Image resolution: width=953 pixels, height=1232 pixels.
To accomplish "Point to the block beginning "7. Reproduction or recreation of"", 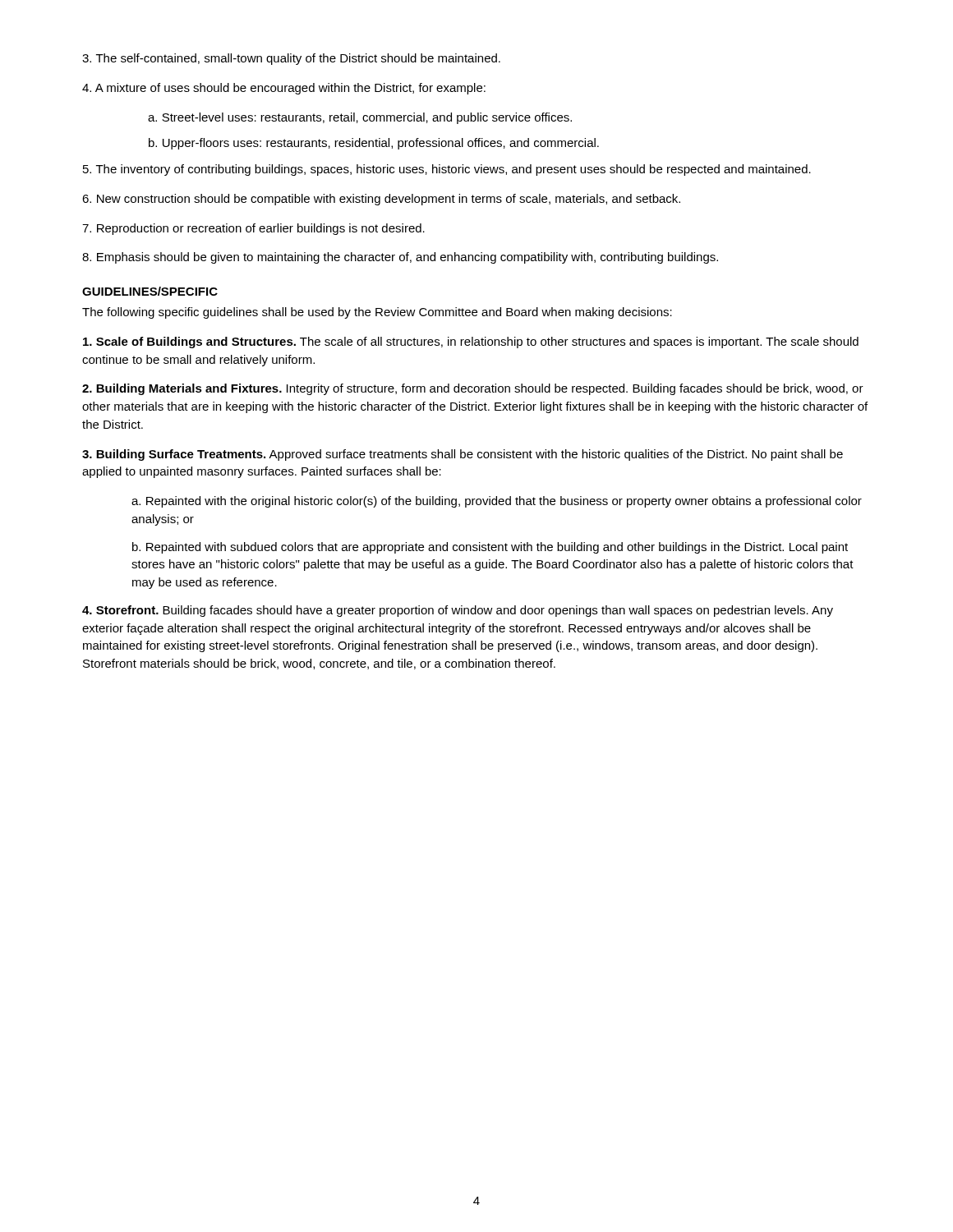I will click(x=254, y=227).
